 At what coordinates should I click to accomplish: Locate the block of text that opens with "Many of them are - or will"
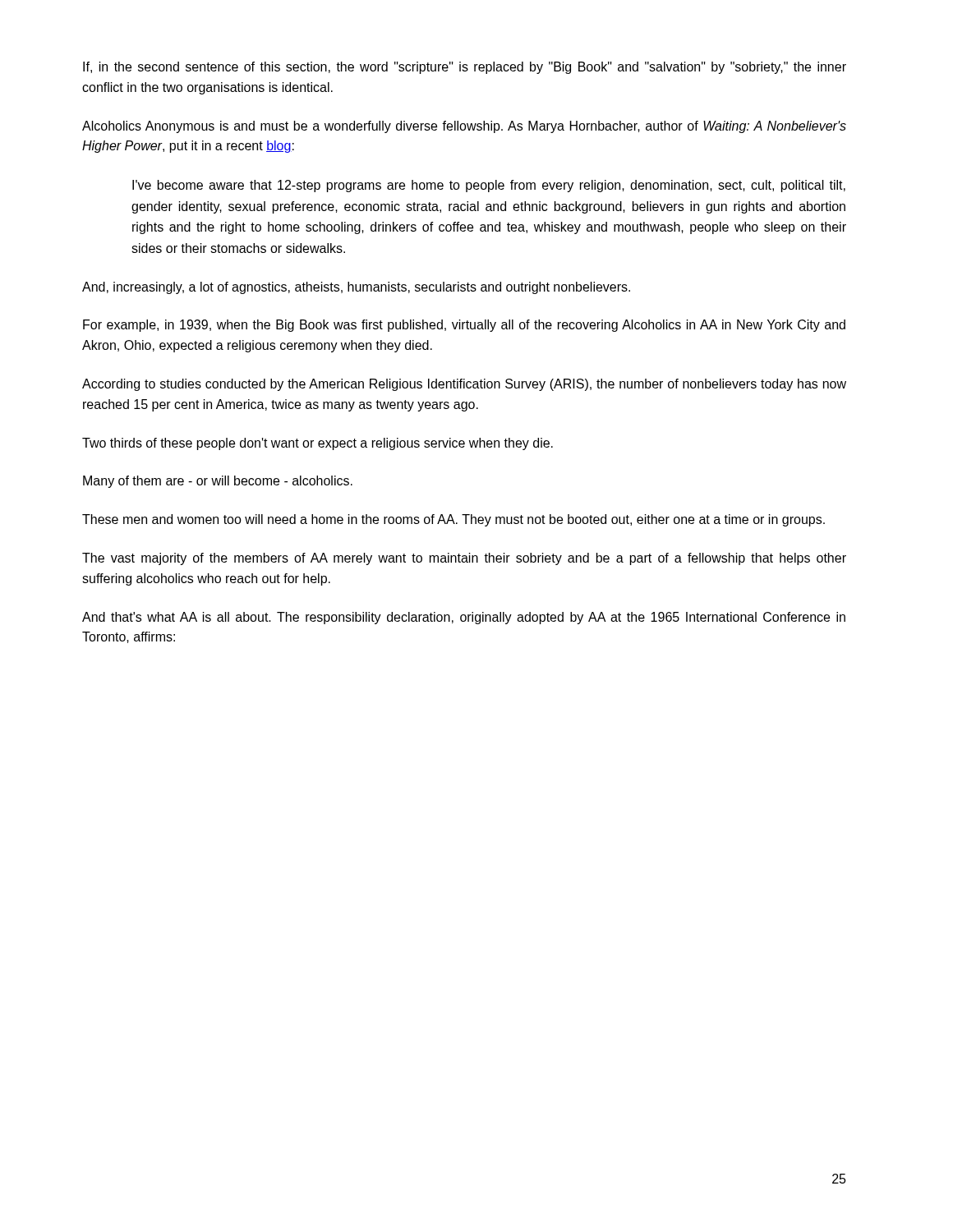tap(218, 481)
